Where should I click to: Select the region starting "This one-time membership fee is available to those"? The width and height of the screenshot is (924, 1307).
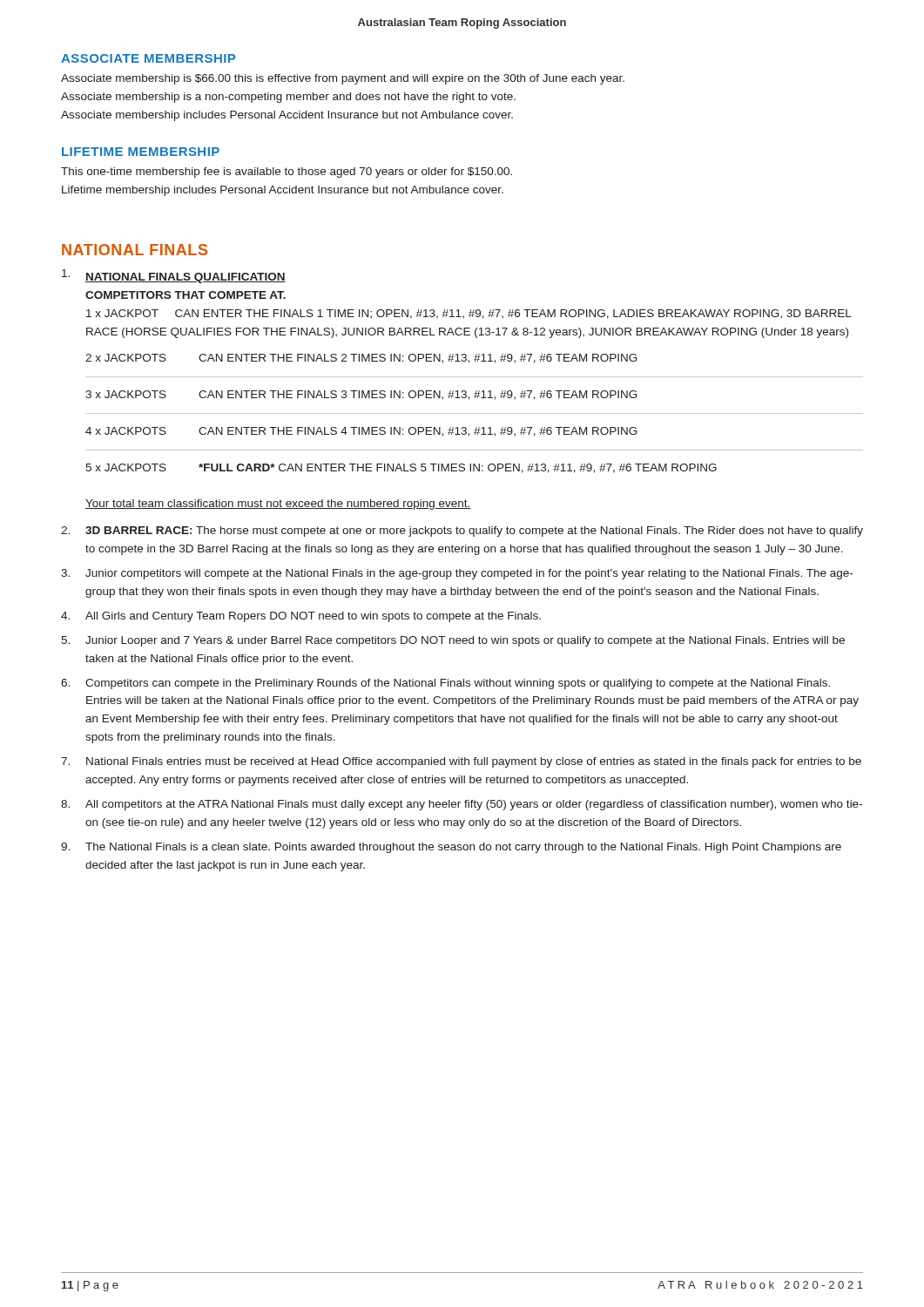pos(287,180)
